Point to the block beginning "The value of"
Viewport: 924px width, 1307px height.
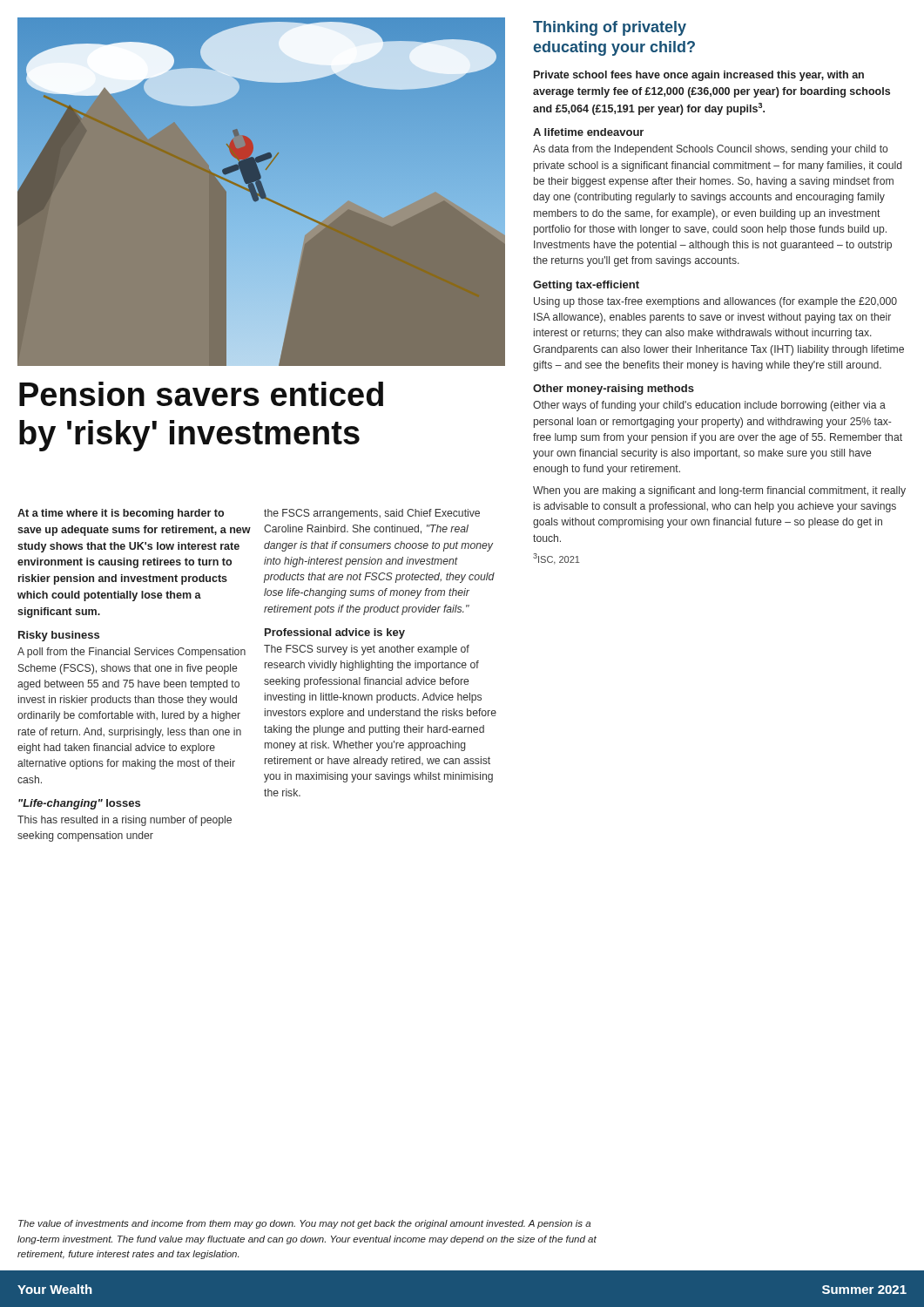click(x=307, y=1239)
